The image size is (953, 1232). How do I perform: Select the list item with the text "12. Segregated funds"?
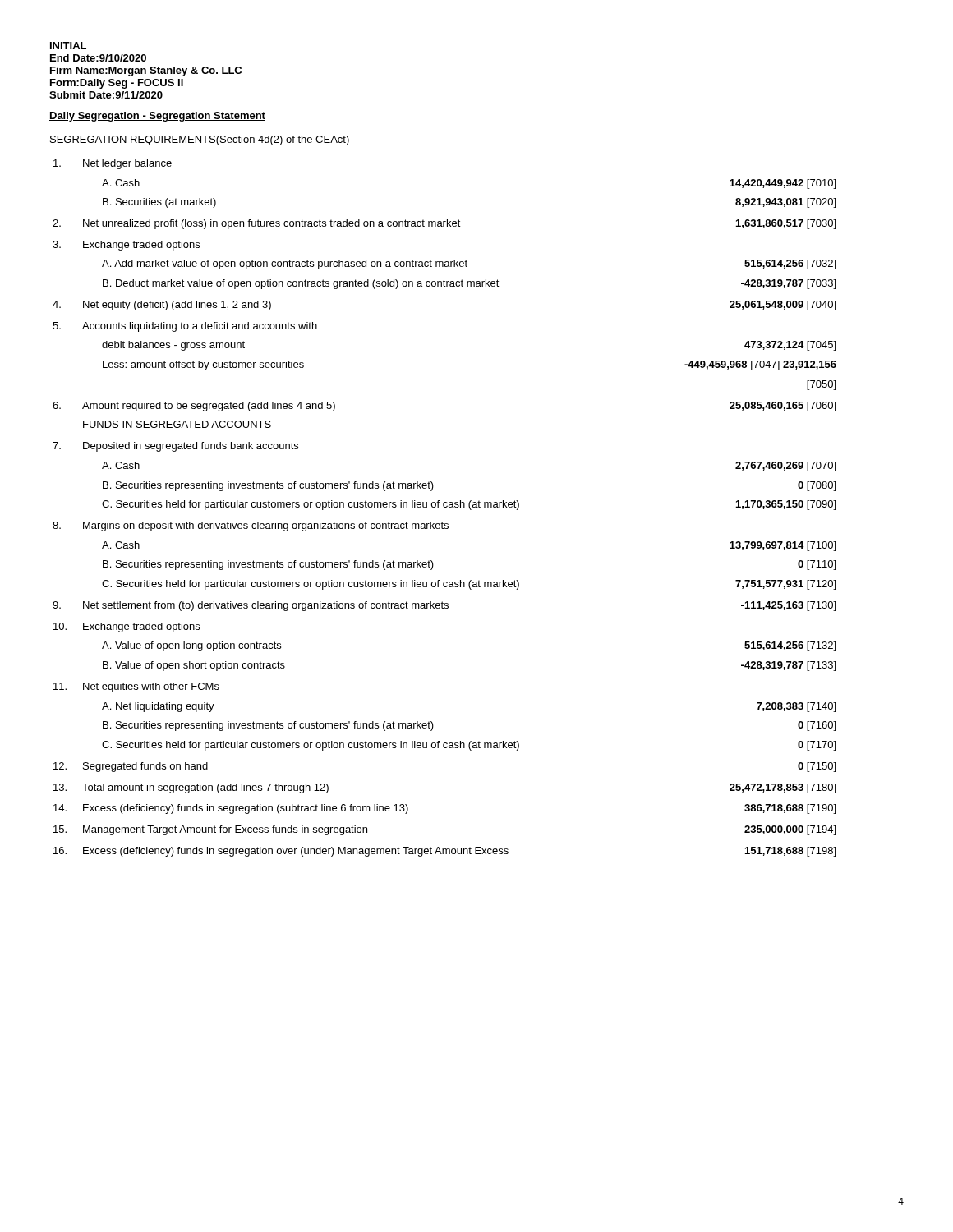click(x=144, y=767)
